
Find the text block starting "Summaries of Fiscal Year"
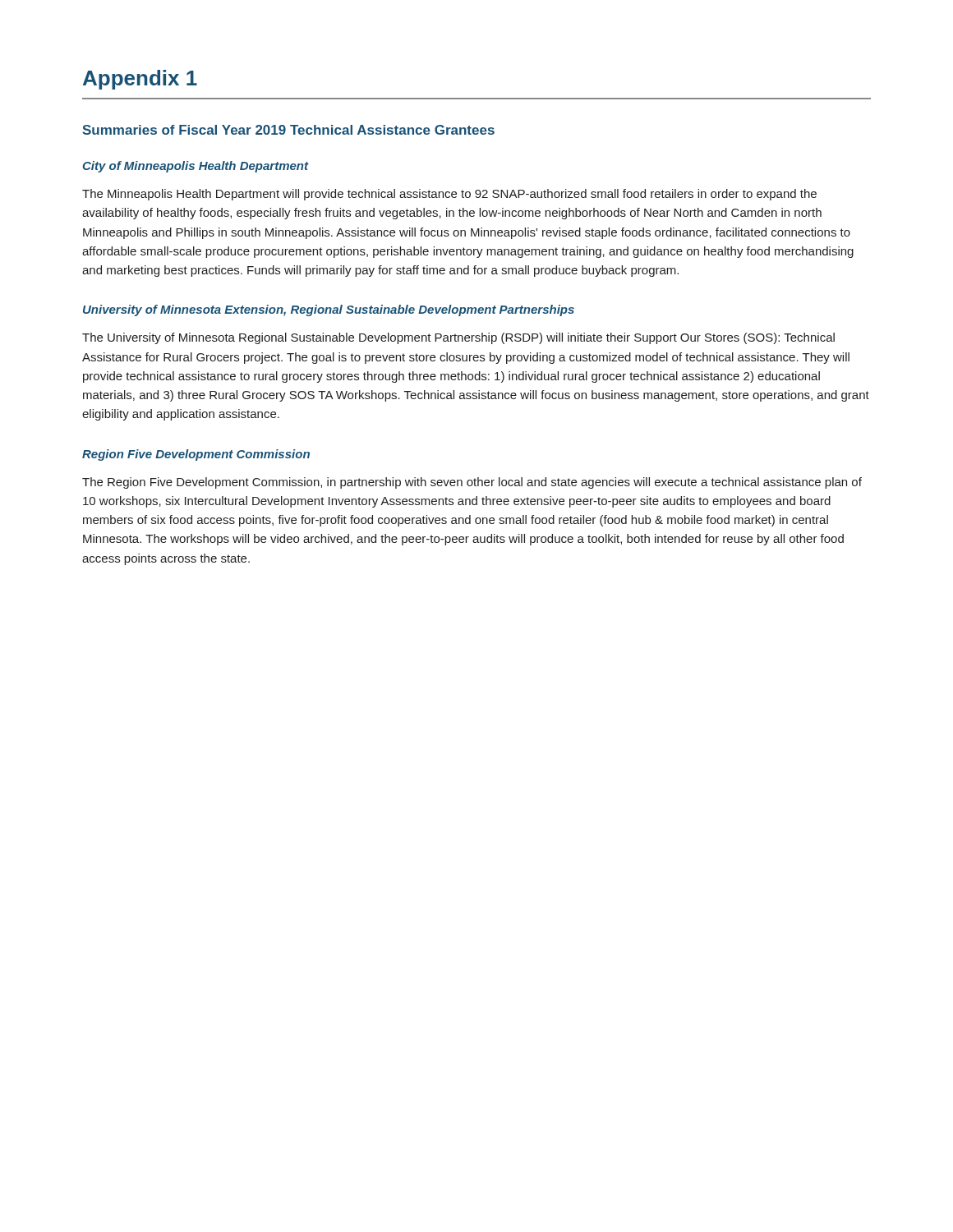click(x=476, y=131)
